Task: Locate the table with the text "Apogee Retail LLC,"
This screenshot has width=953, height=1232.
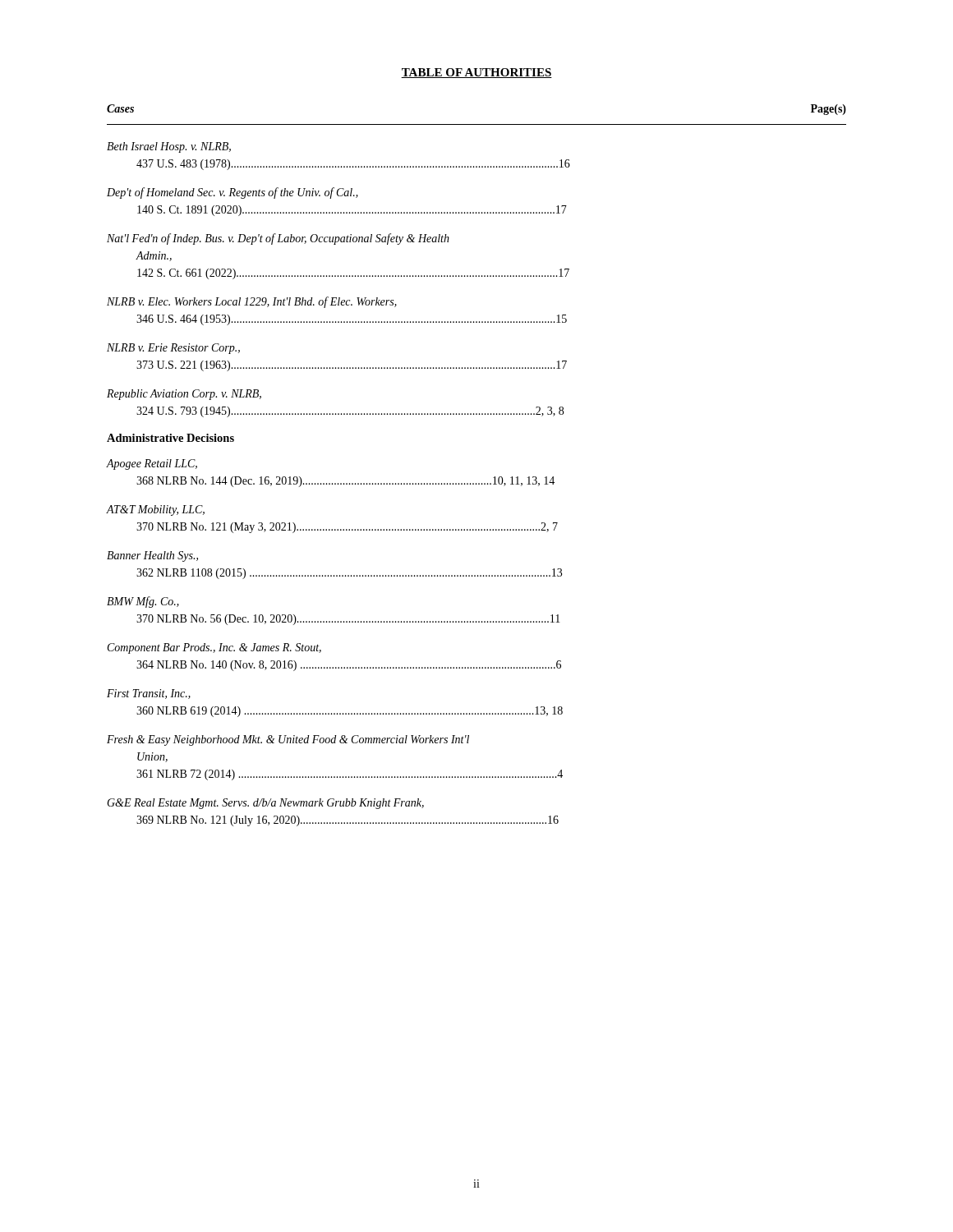Action: (x=476, y=642)
